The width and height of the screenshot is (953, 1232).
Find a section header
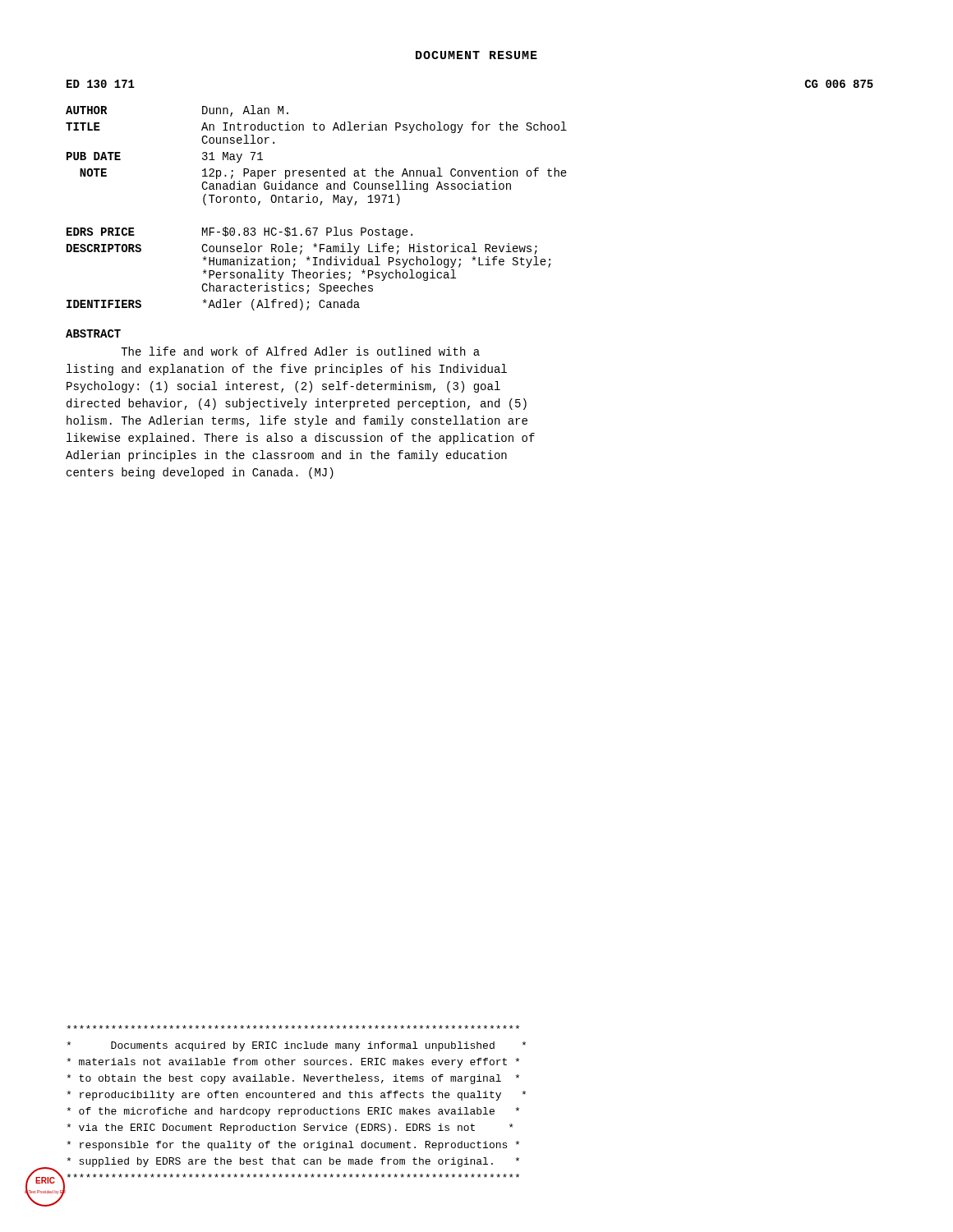tap(93, 334)
